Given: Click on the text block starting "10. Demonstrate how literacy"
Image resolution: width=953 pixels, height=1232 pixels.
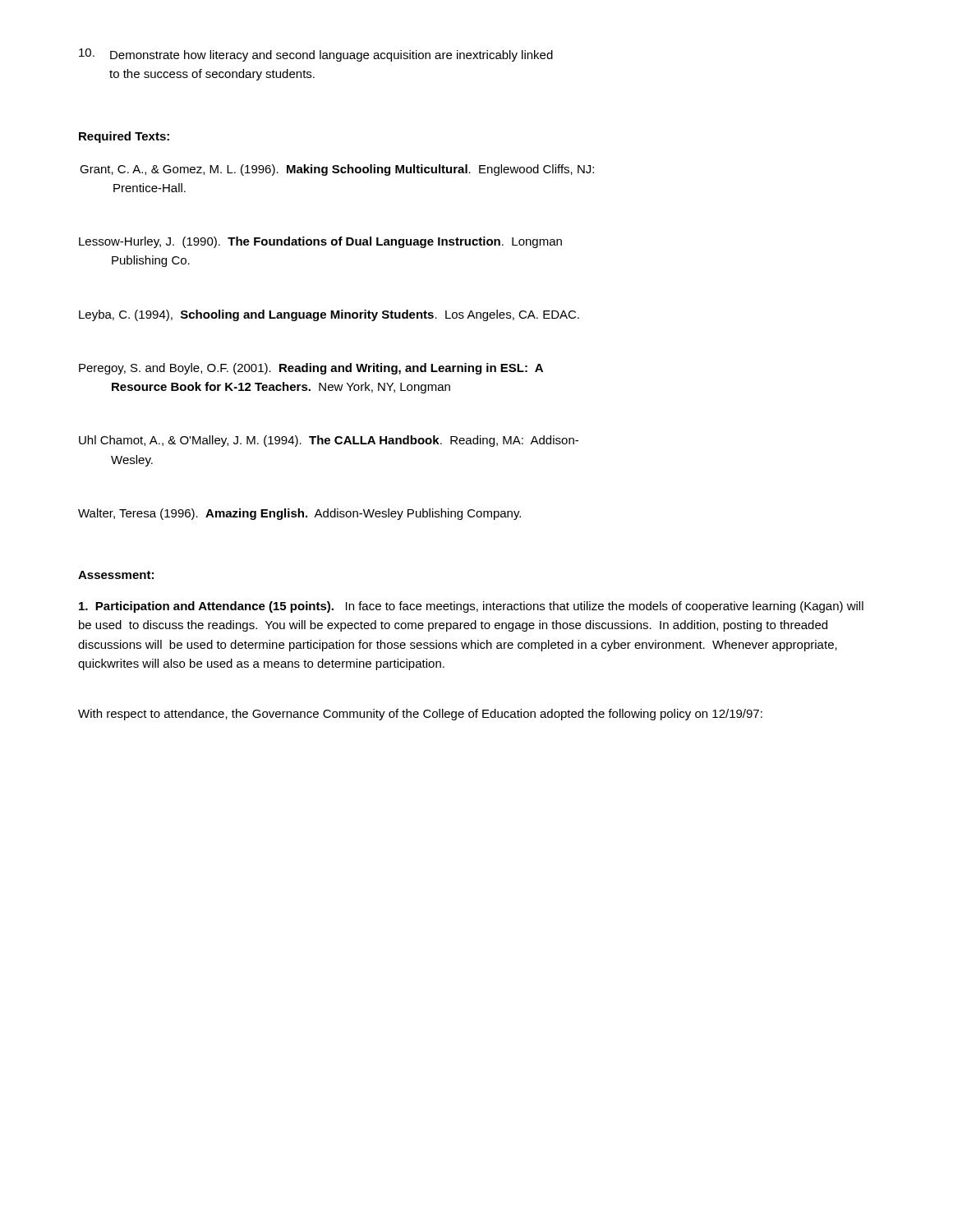Looking at the screenshot, I should 316,64.
